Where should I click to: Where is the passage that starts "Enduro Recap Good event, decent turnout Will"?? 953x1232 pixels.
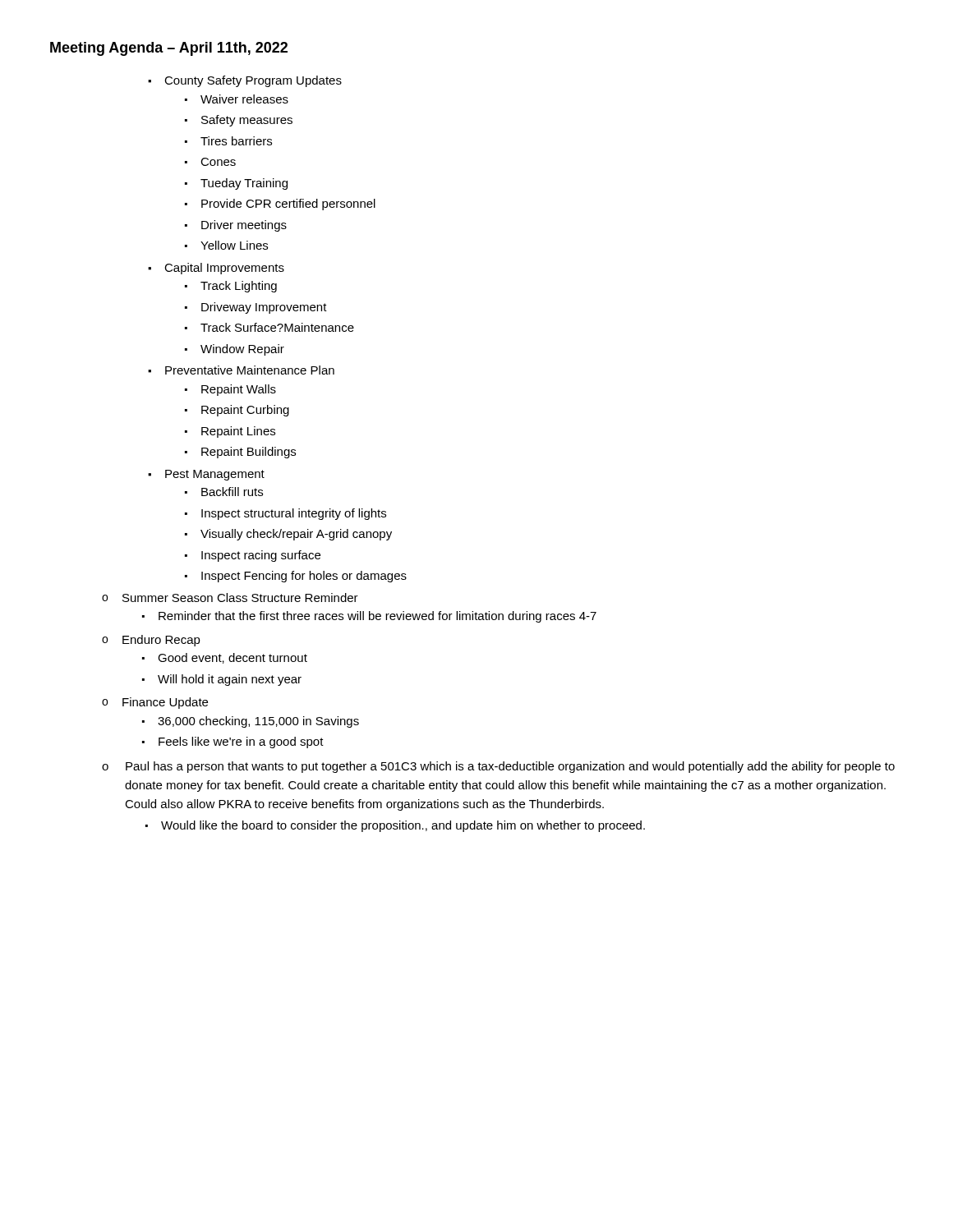161,641
